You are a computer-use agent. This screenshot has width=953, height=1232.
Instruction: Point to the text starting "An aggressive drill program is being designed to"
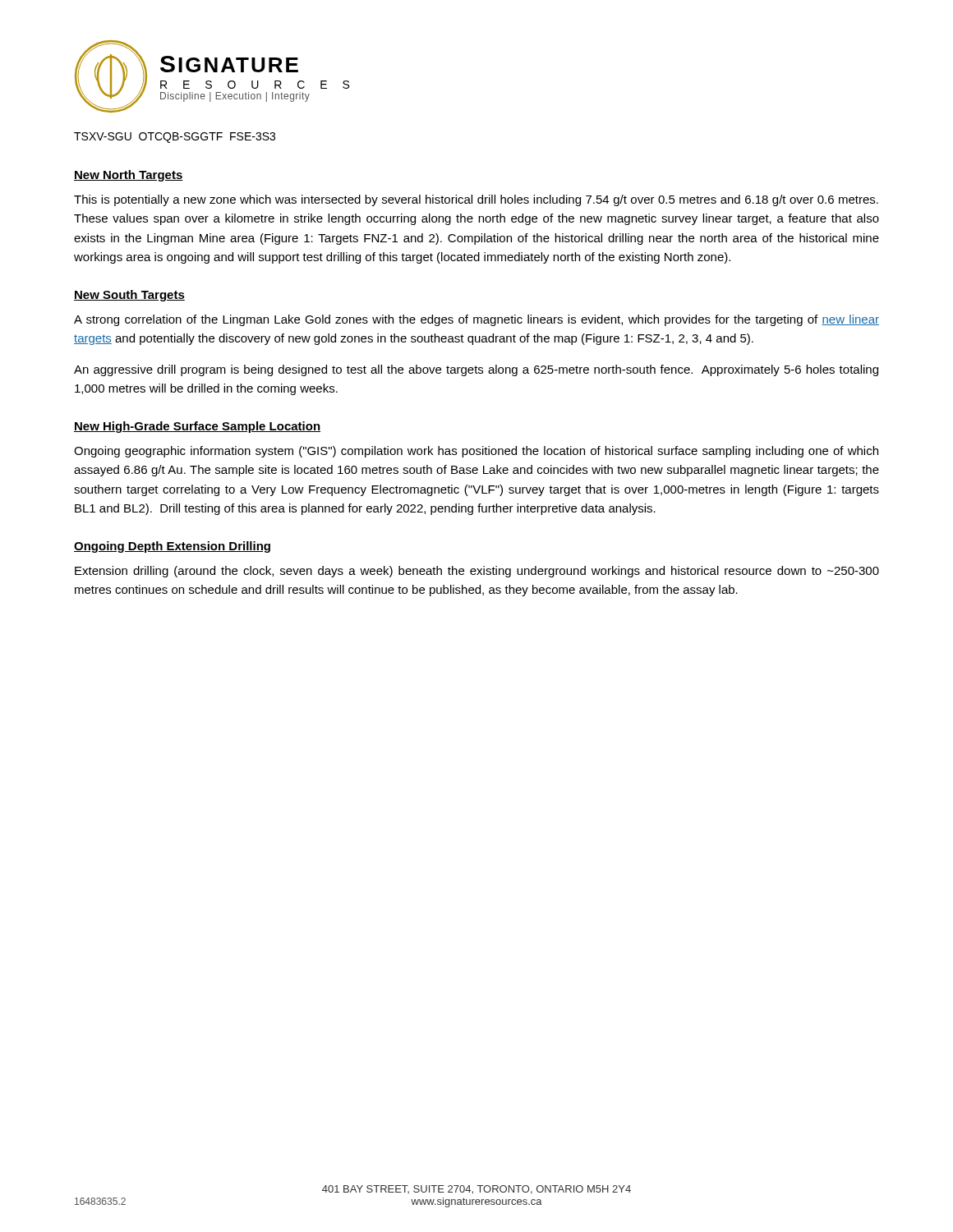tap(476, 378)
